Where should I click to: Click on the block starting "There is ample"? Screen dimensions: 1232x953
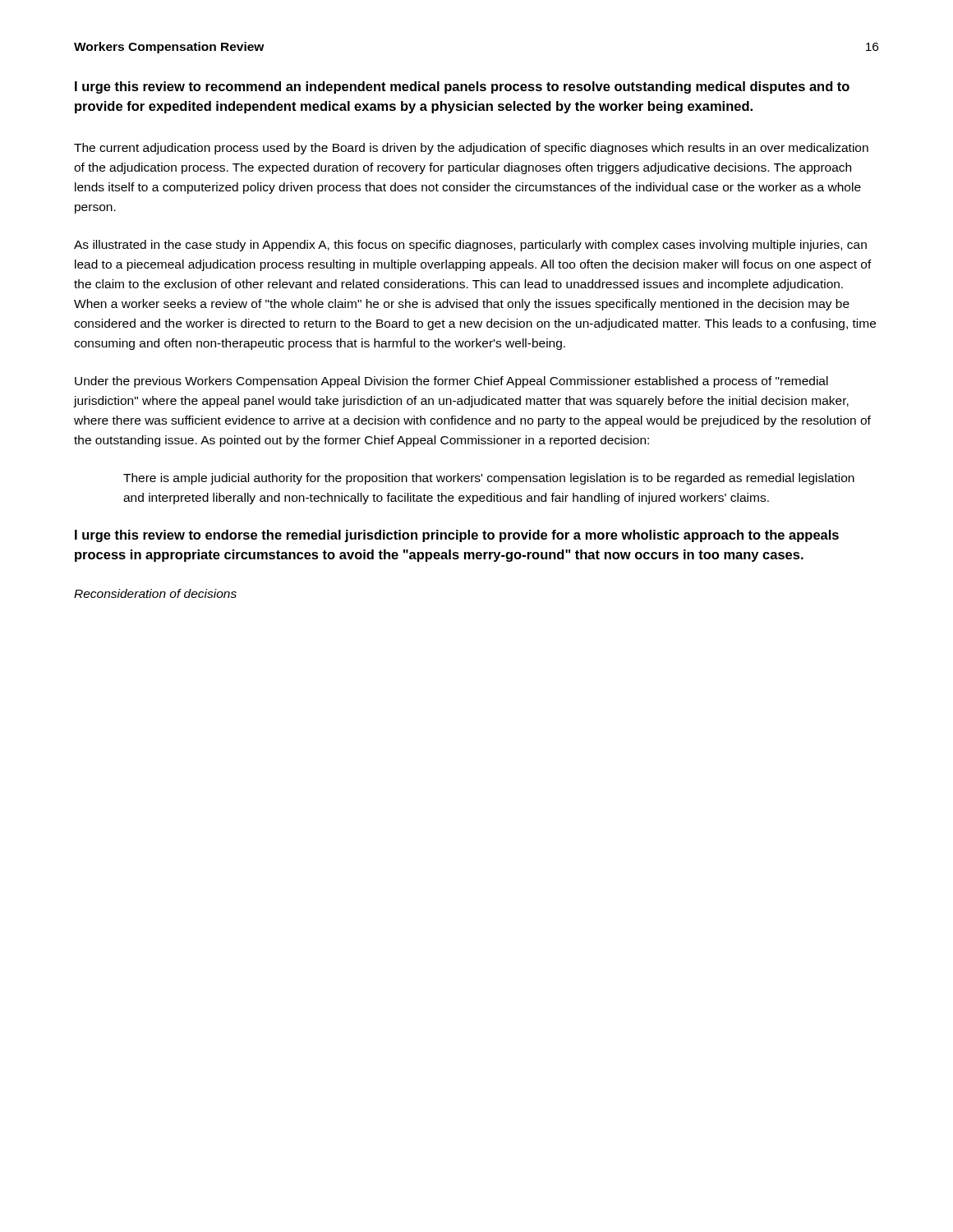489,488
